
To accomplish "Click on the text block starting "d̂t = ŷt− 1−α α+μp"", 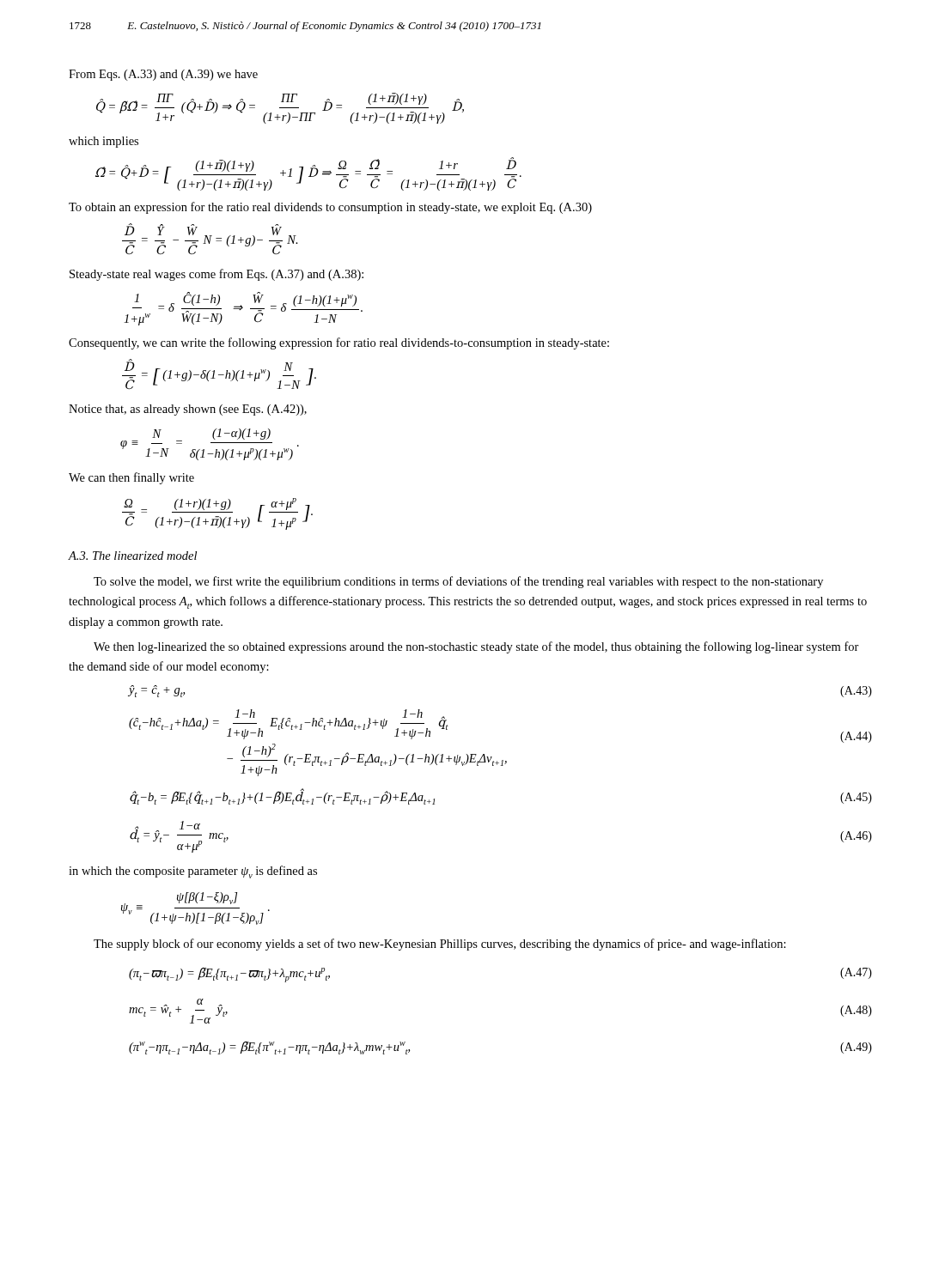I will 189,835.
